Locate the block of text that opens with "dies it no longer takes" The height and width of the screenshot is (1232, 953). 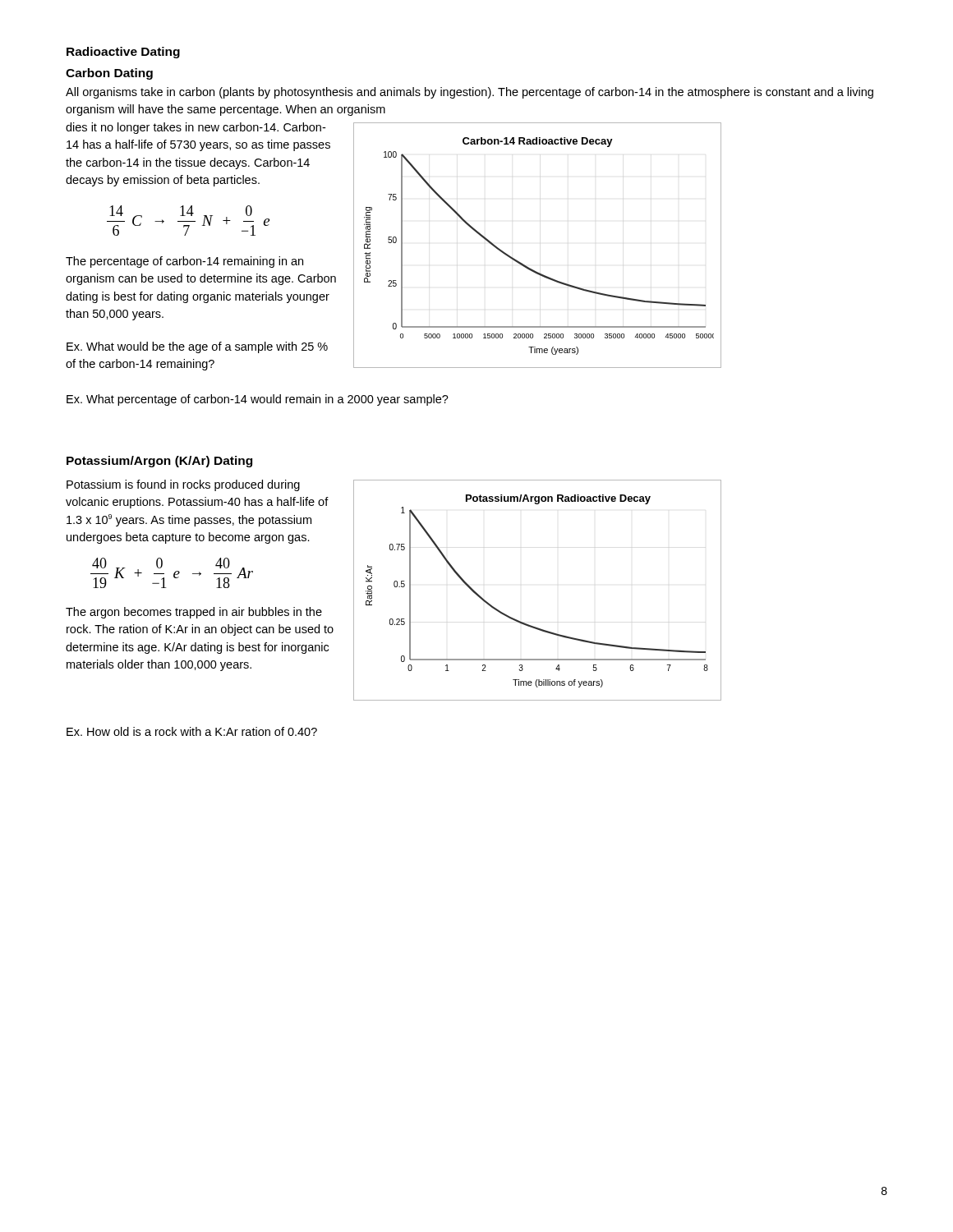tap(198, 154)
